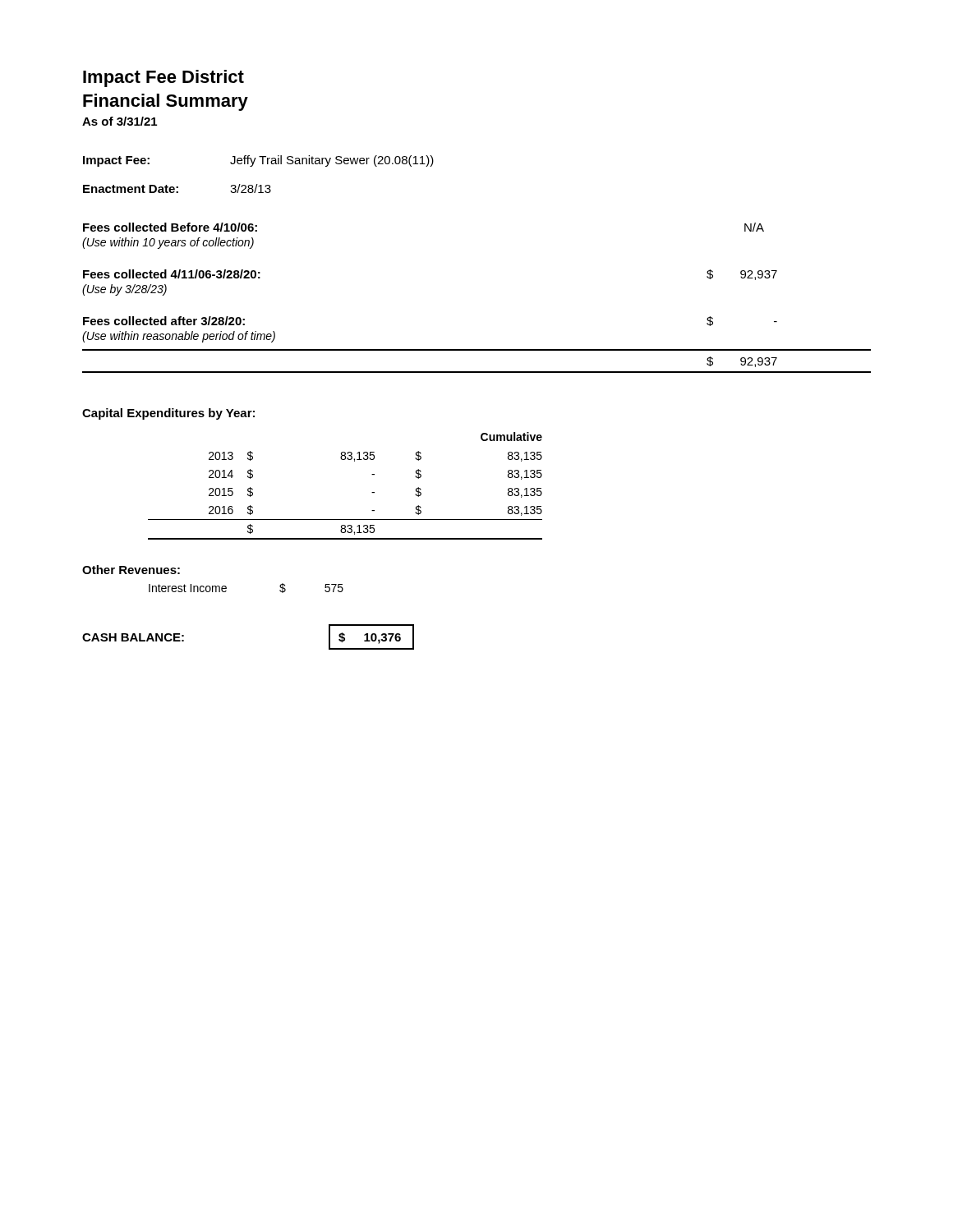Where does it say "Interest Income $ 575"?

(x=190, y=588)
